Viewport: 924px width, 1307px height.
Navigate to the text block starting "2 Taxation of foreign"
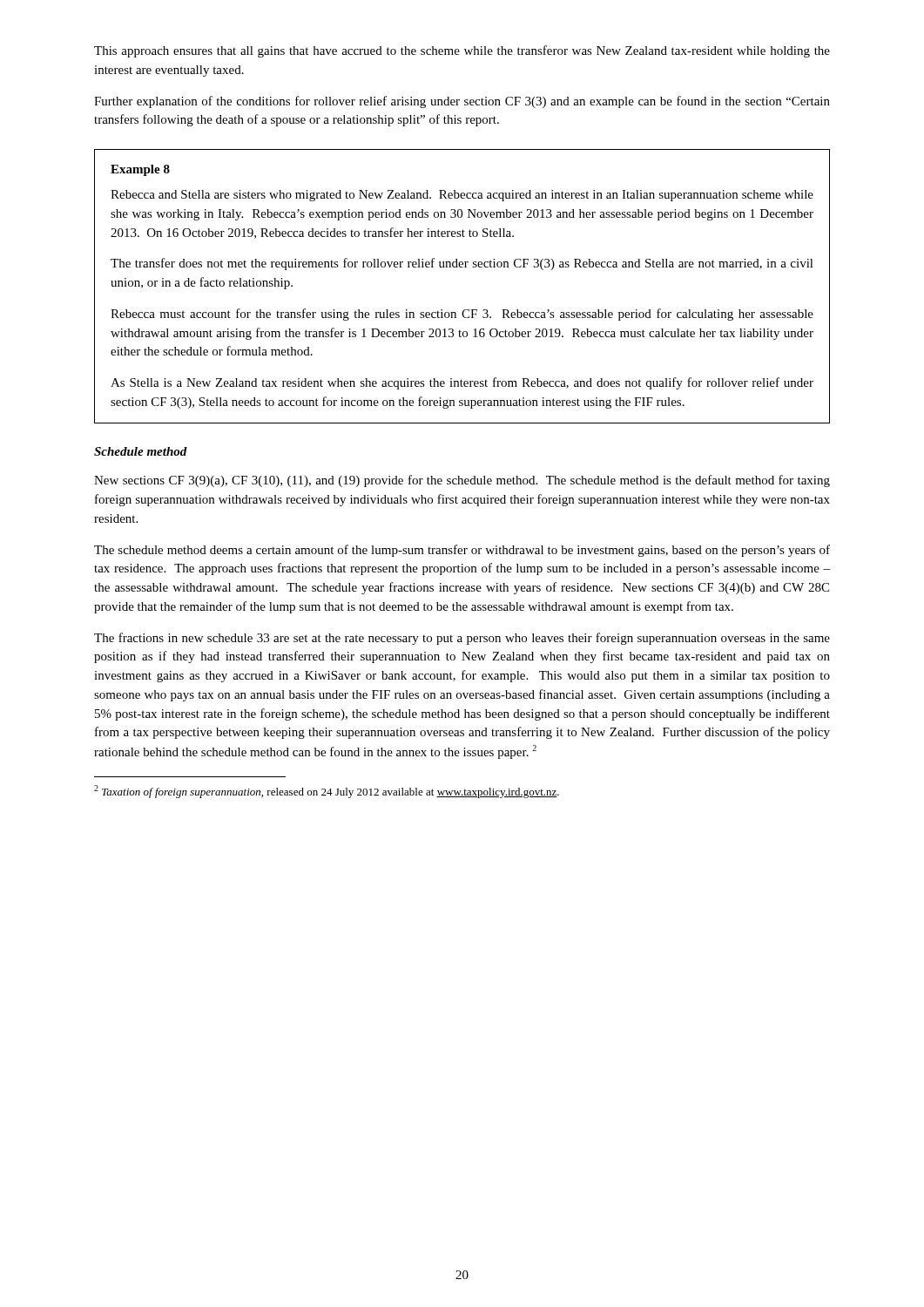(x=327, y=791)
